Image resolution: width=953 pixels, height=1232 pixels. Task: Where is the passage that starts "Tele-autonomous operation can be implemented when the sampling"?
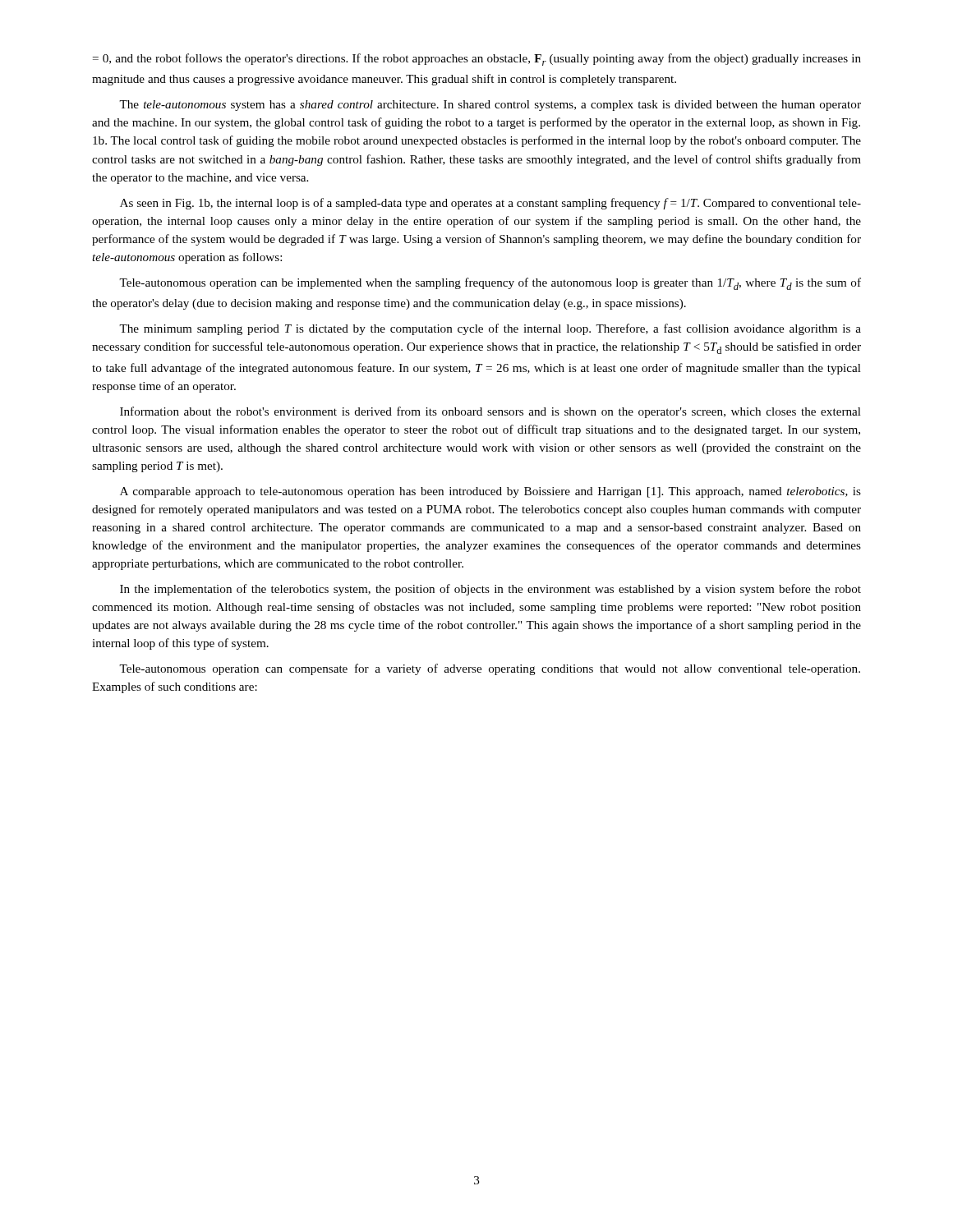pyautogui.click(x=476, y=293)
